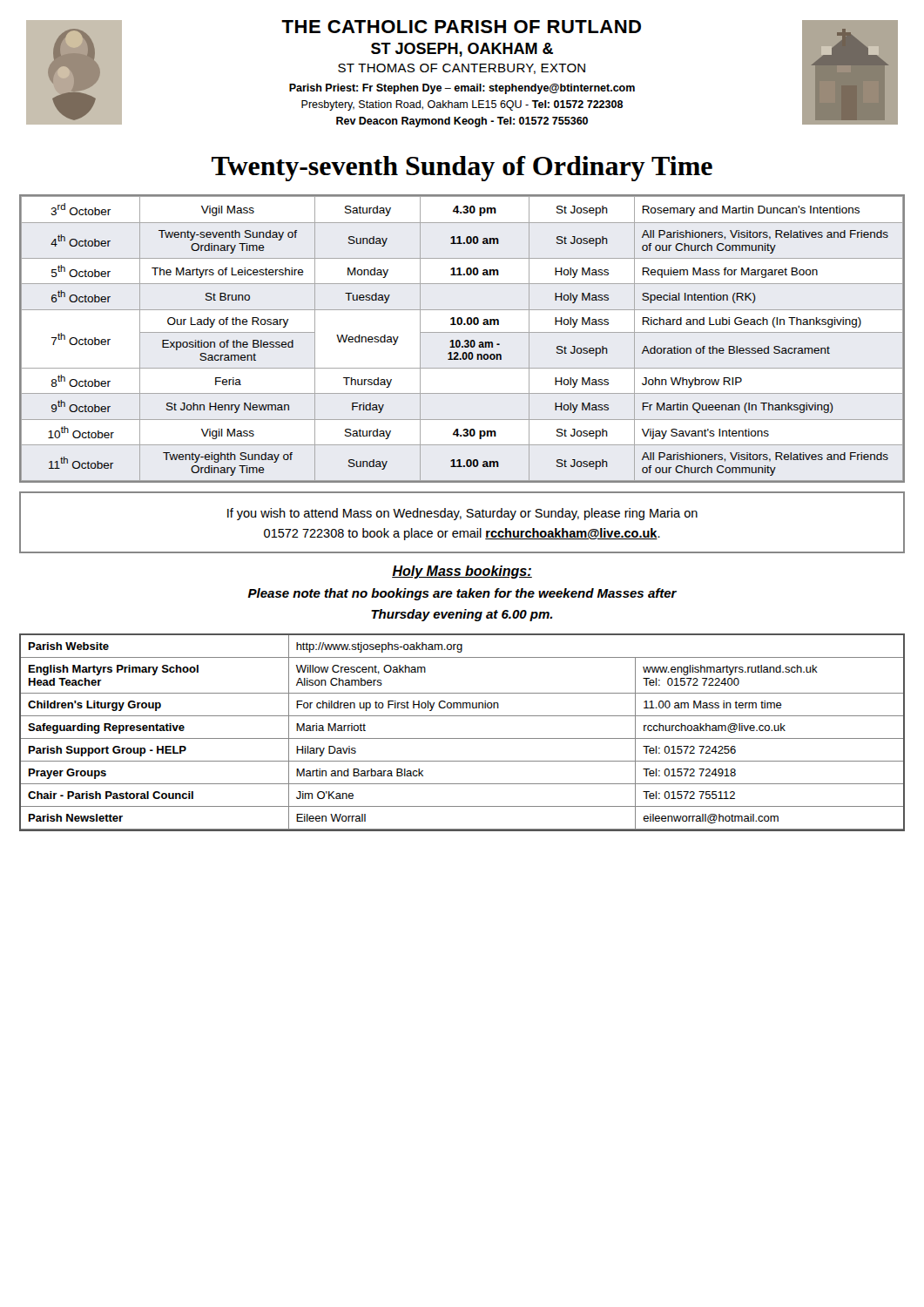Select the table that reads "Hilary Davis"
Image resolution: width=924 pixels, height=1307 pixels.
pyautogui.click(x=462, y=732)
